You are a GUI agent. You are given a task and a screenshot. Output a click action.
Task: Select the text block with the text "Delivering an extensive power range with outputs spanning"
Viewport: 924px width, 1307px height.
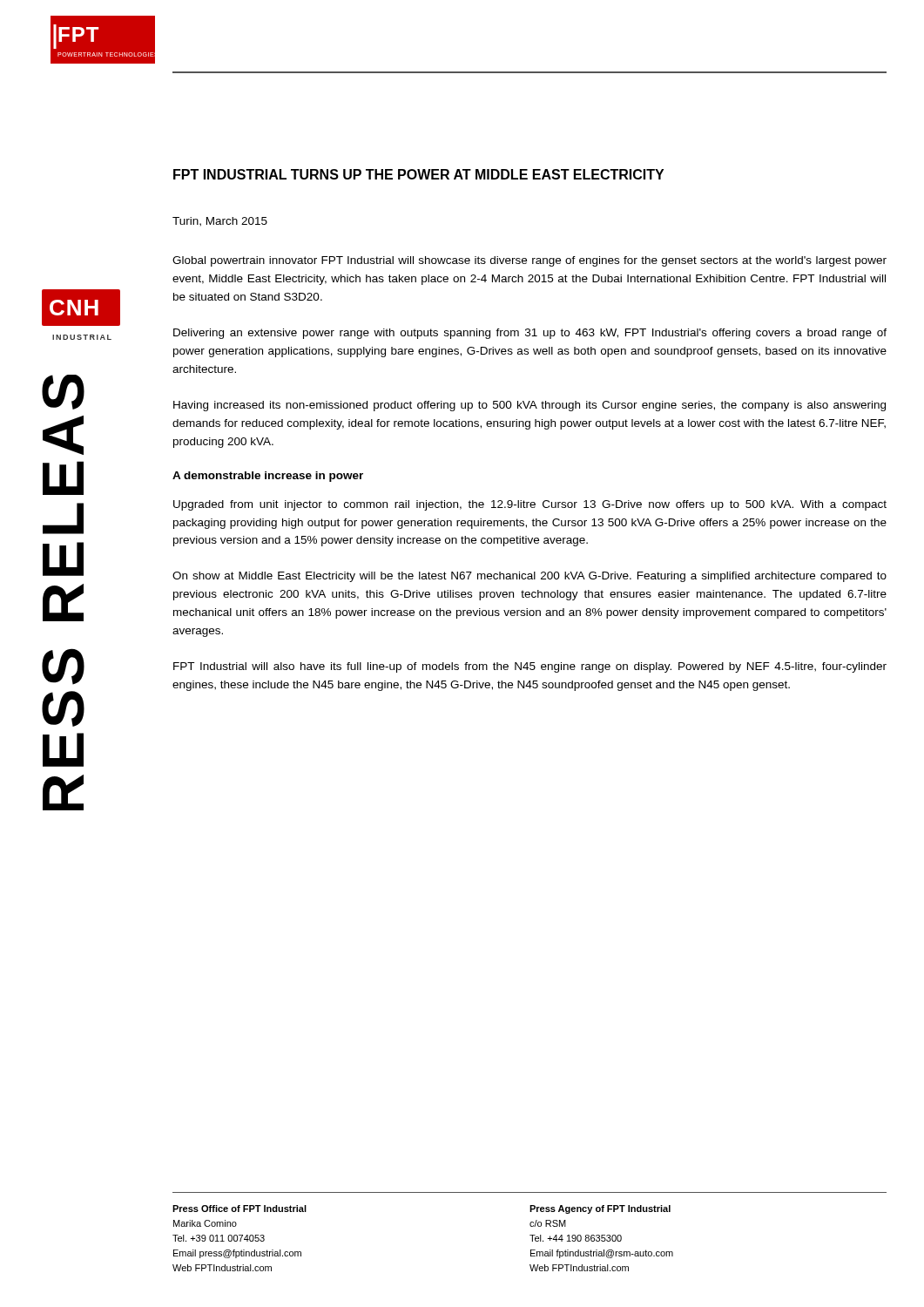pos(529,351)
